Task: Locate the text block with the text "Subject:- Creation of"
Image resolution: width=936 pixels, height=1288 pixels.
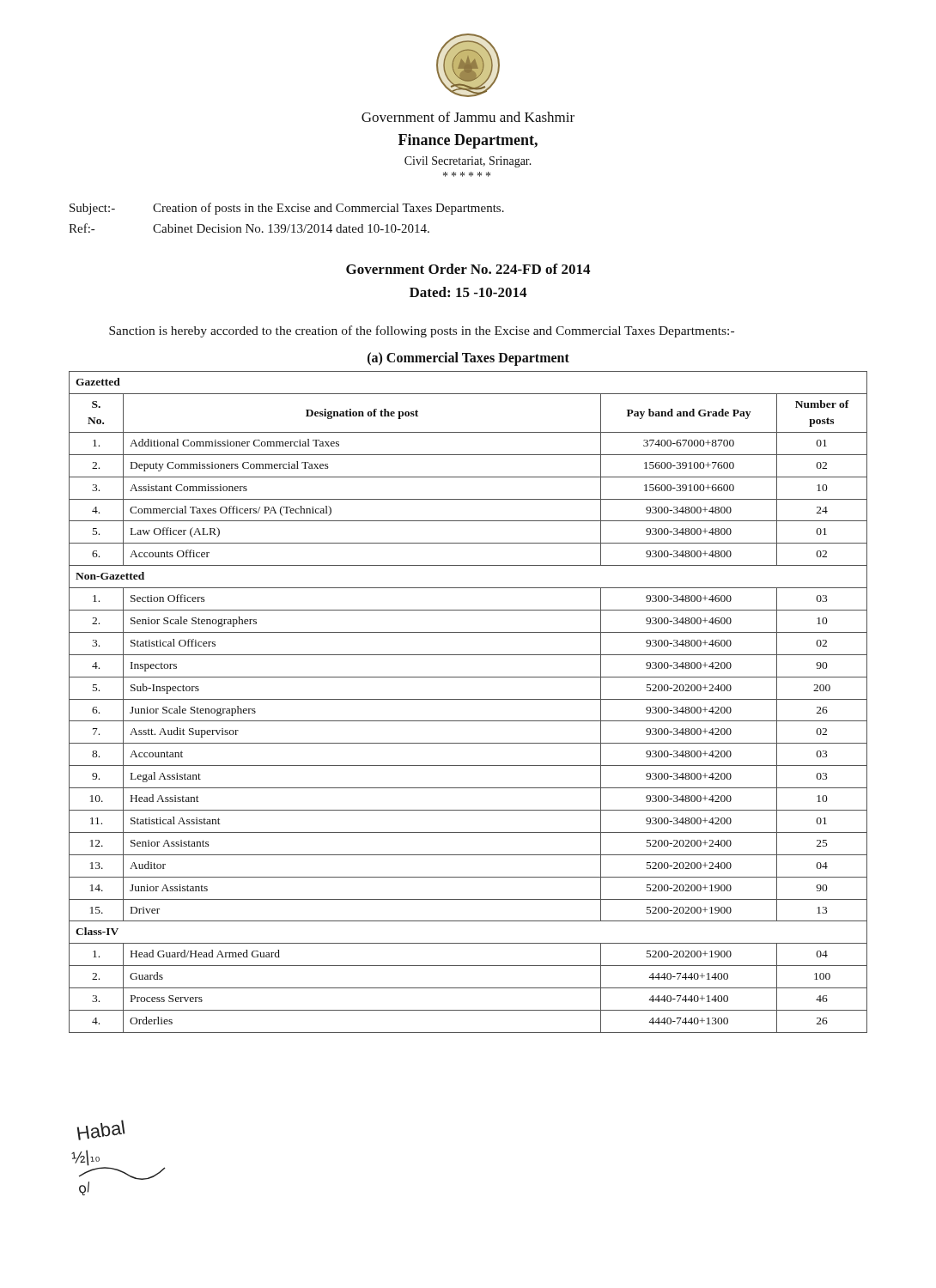Action: pyautogui.click(x=468, y=218)
